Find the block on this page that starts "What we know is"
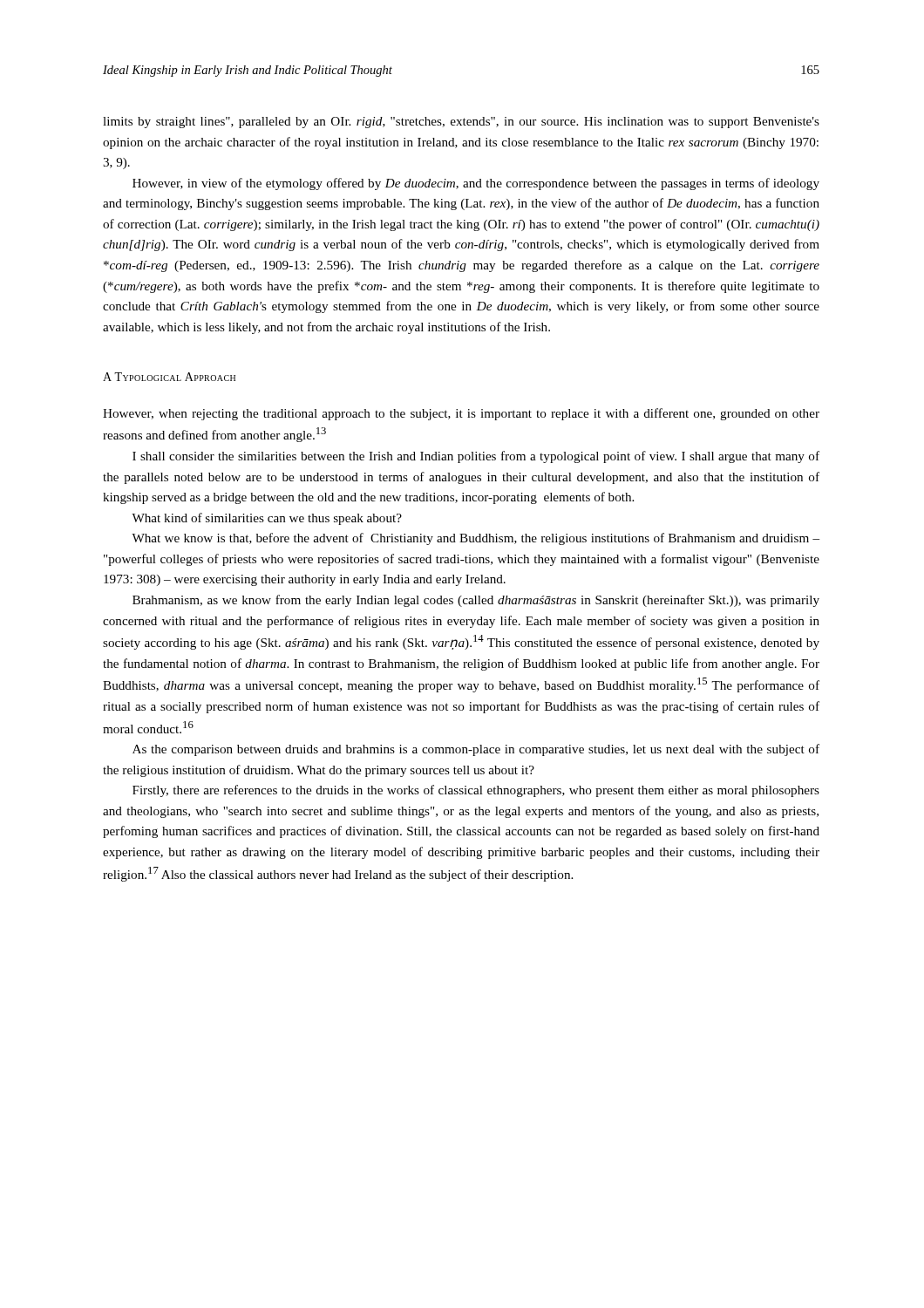 click(x=461, y=559)
